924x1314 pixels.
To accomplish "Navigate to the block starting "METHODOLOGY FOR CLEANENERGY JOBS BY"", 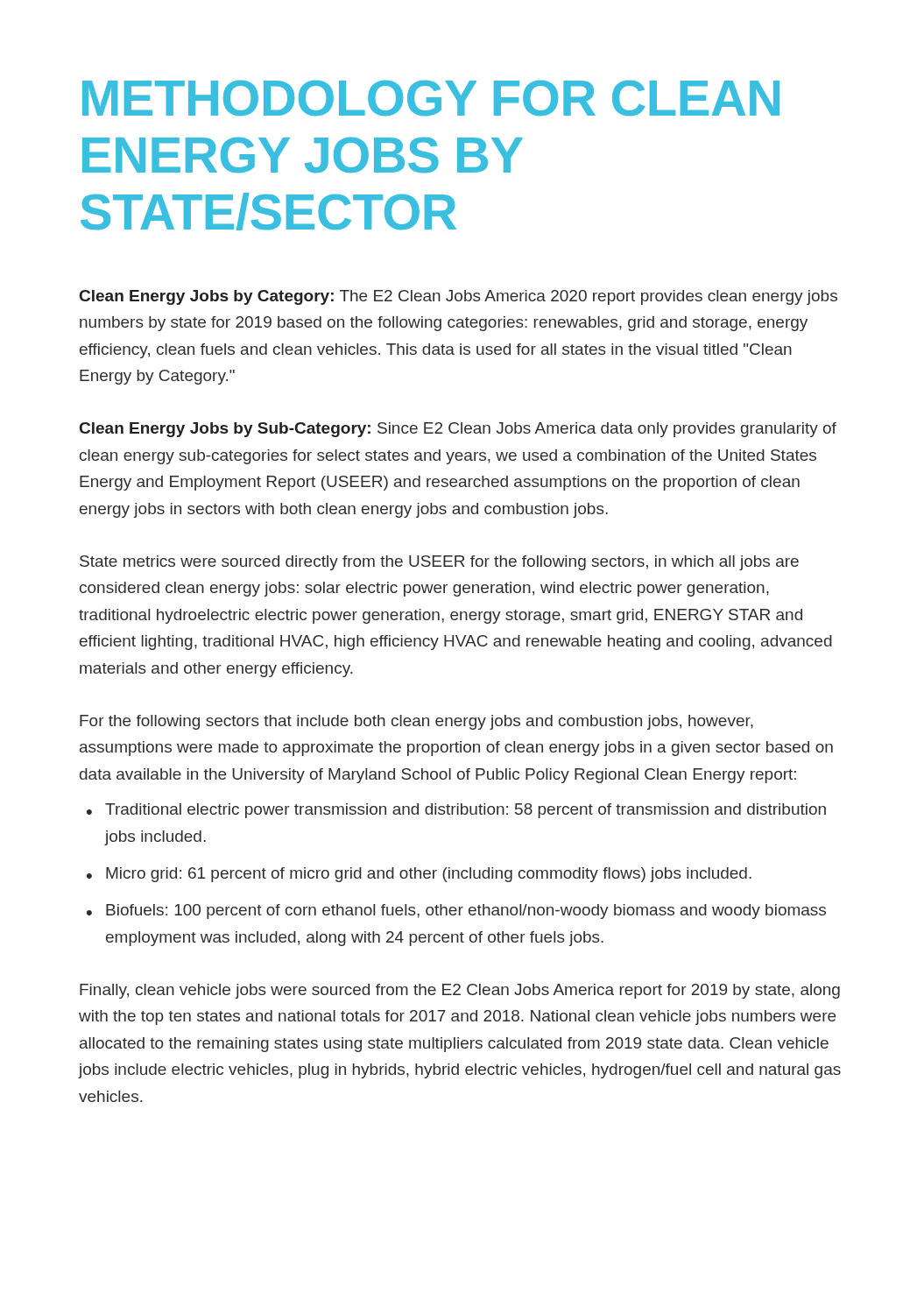I will (x=462, y=155).
